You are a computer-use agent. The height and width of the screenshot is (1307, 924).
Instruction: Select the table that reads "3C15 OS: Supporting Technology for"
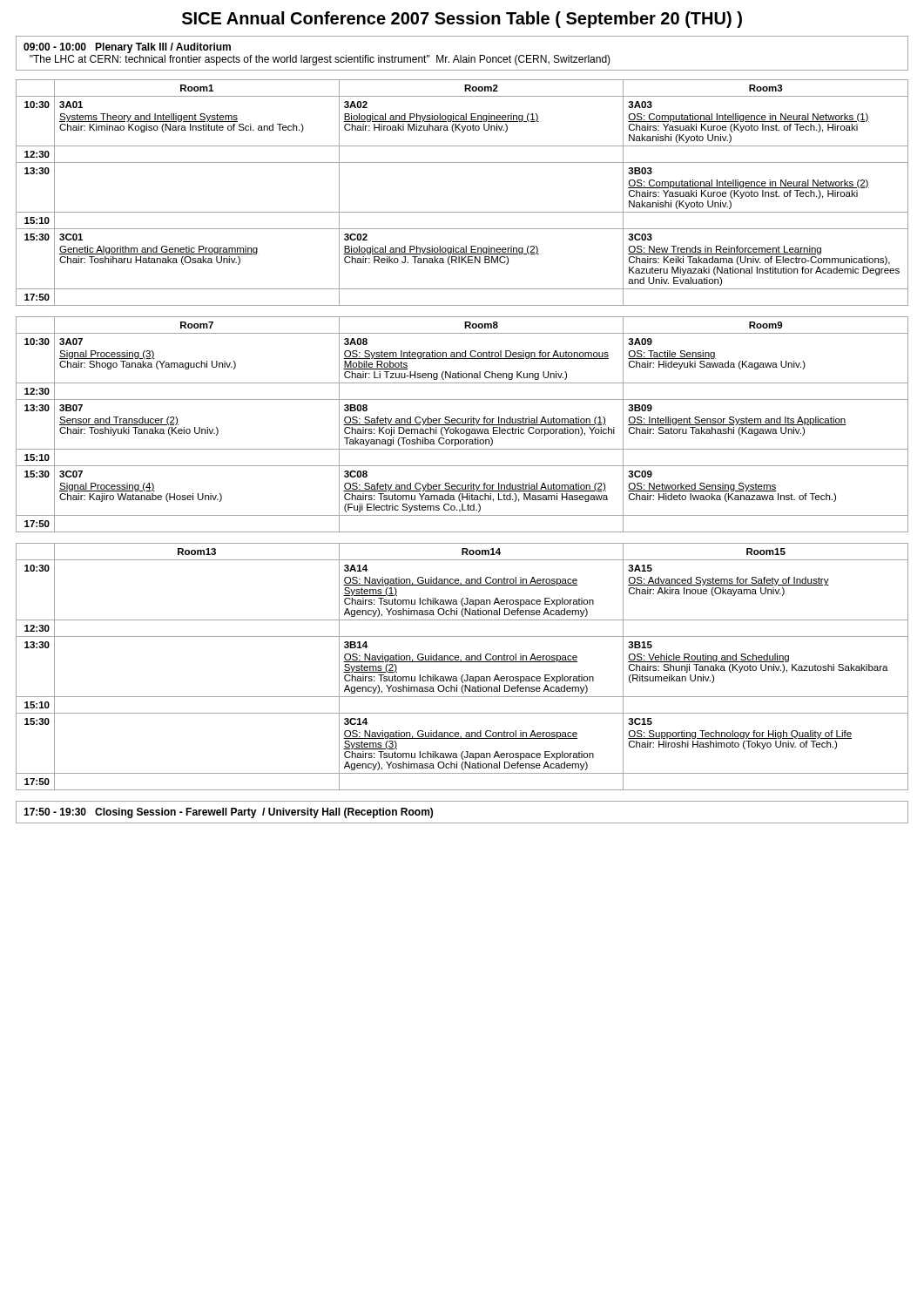pyautogui.click(x=462, y=667)
